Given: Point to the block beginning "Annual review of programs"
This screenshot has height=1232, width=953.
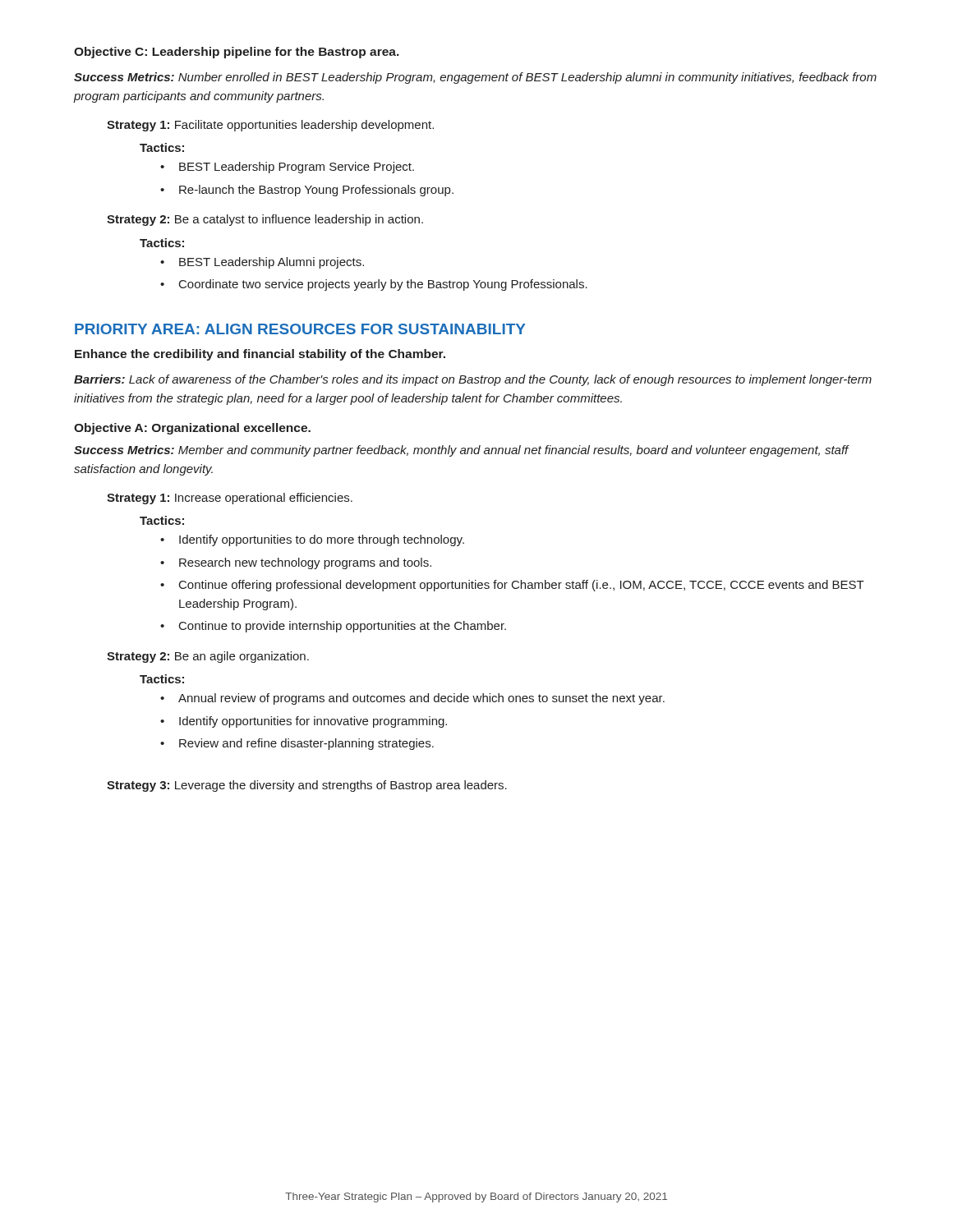Looking at the screenshot, I should point(520,698).
